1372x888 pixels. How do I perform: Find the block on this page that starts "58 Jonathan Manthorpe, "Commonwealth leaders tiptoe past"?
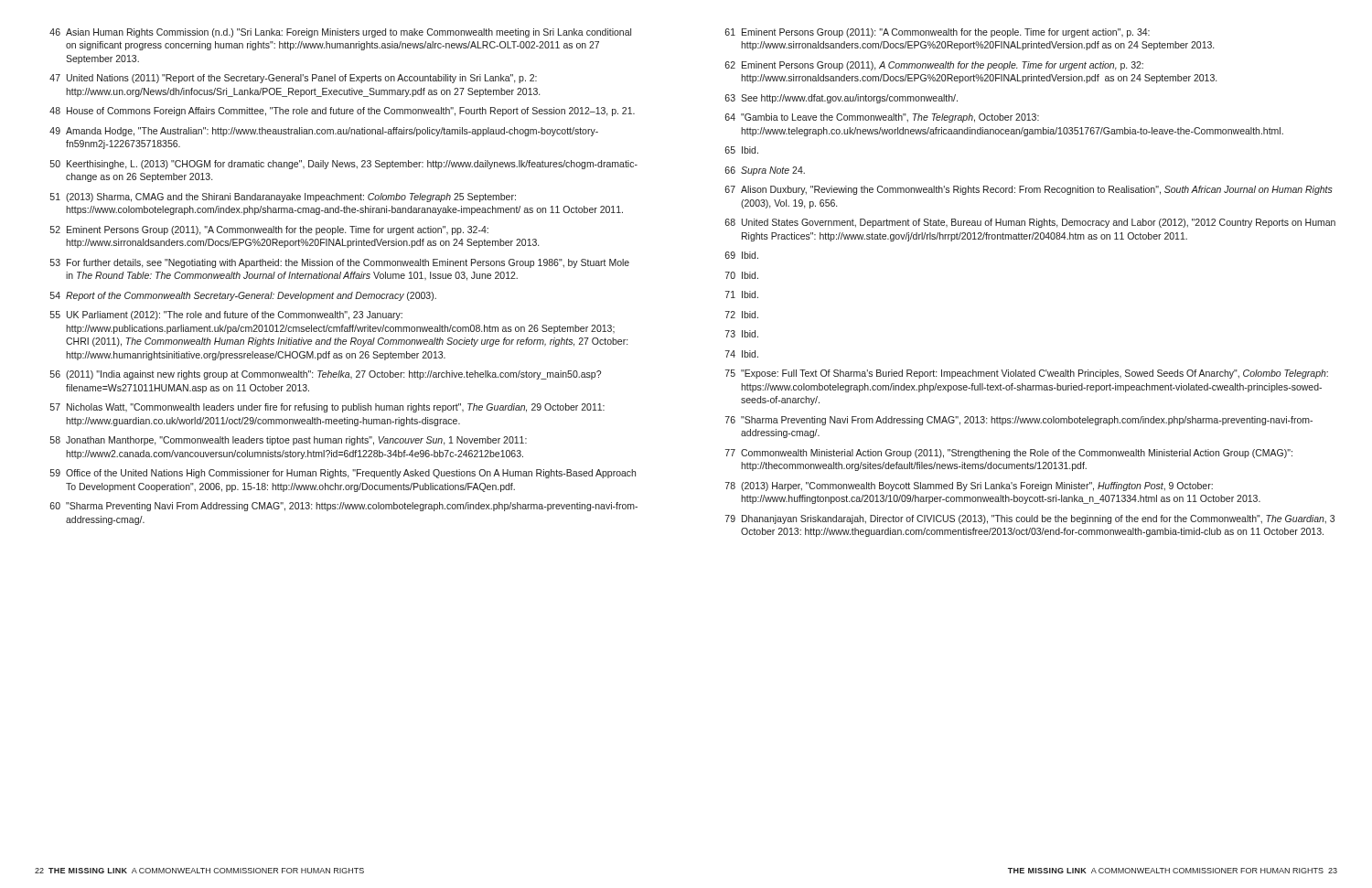(337, 447)
